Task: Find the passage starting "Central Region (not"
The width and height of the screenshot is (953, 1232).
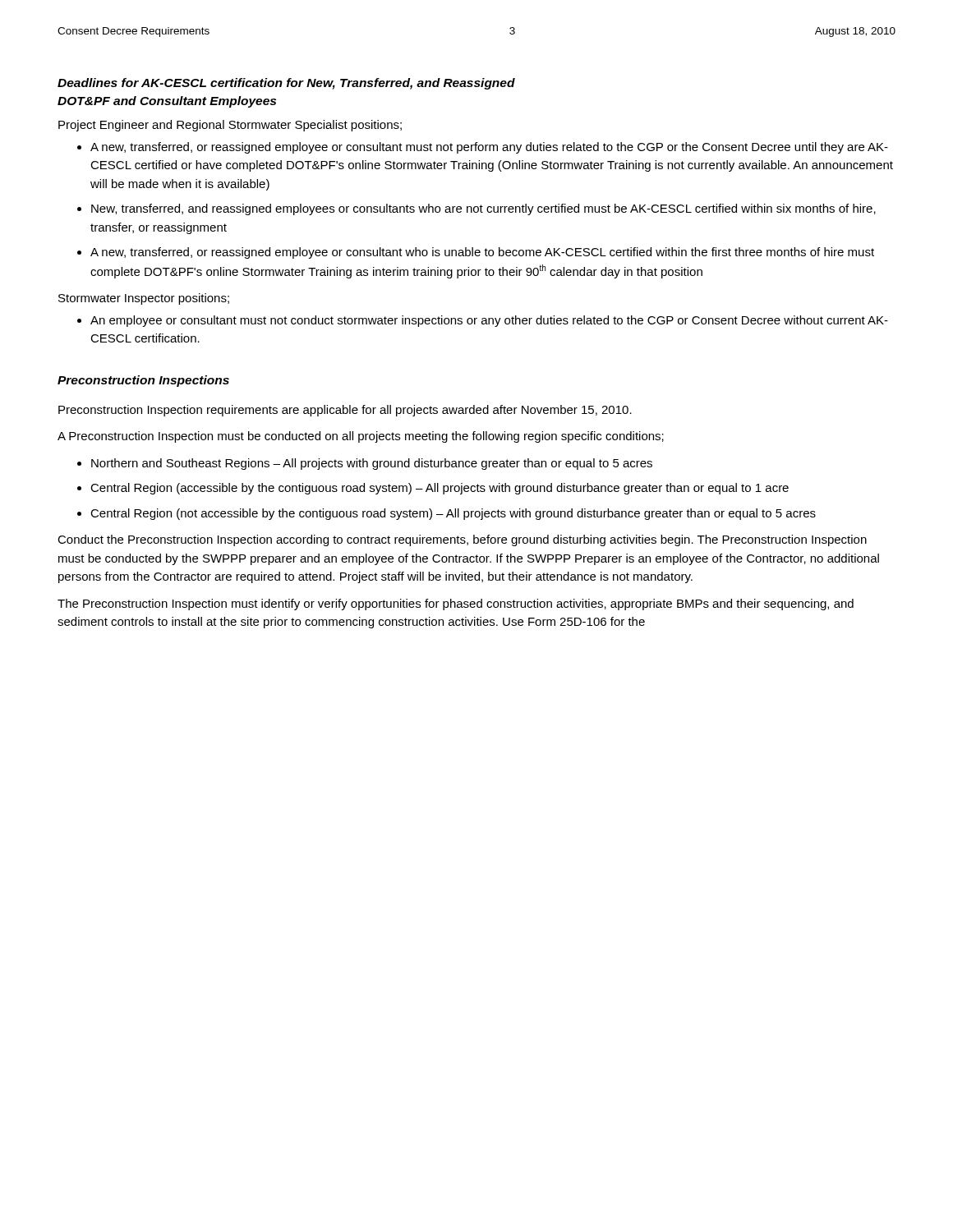Action: coord(453,513)
